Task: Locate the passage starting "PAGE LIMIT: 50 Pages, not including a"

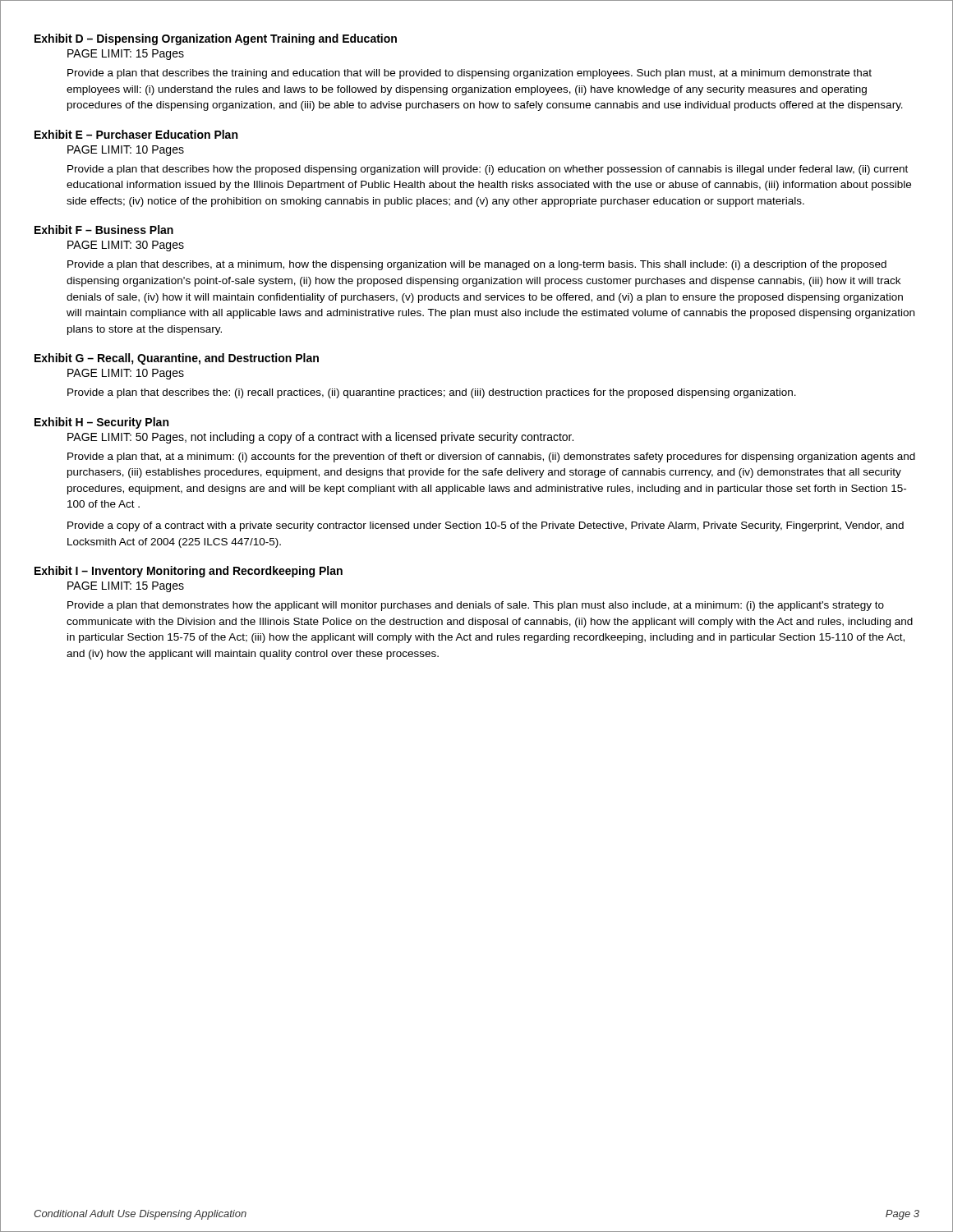Action: [x=321, y=437]
